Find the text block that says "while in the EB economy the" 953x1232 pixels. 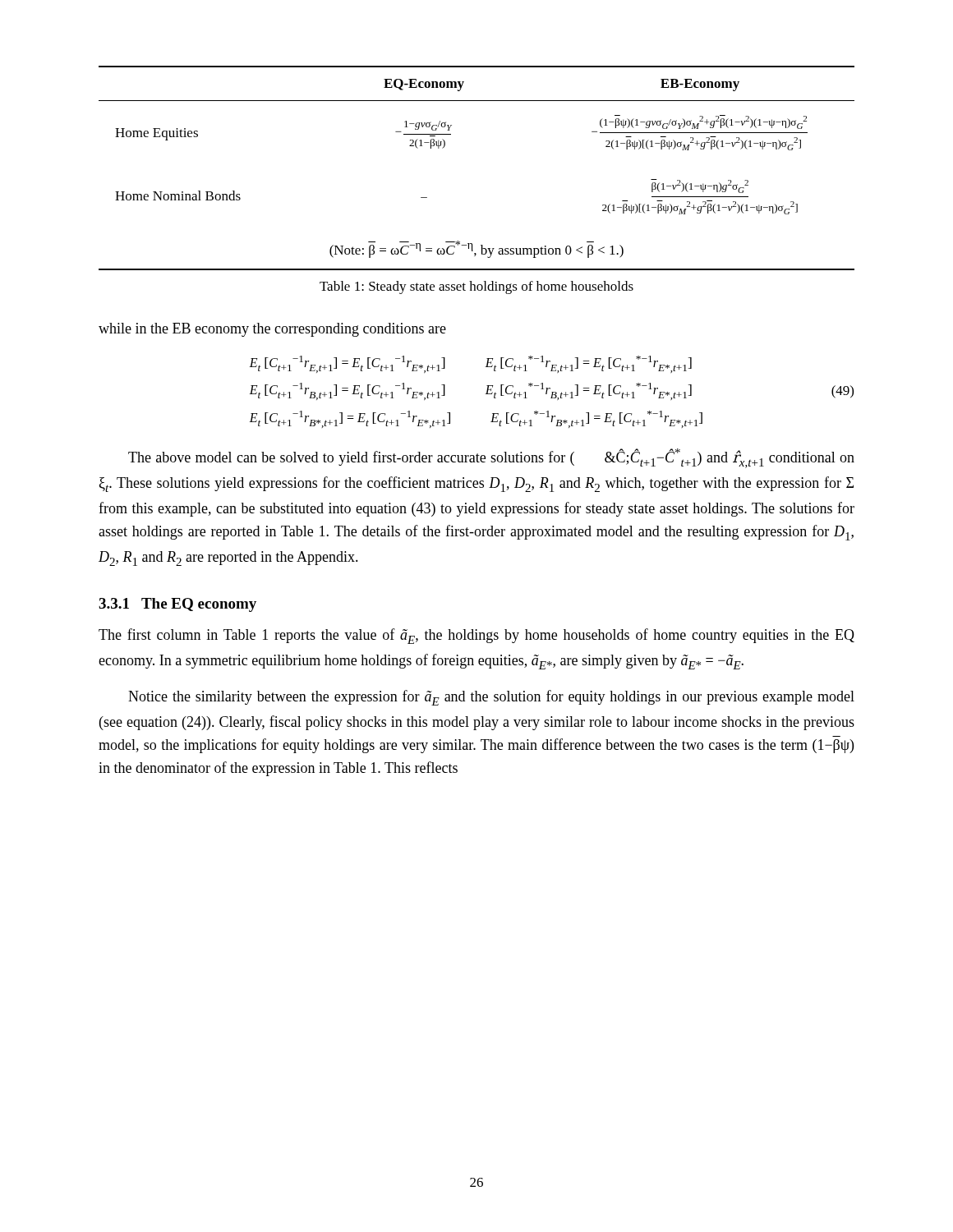tap(272, 329)
